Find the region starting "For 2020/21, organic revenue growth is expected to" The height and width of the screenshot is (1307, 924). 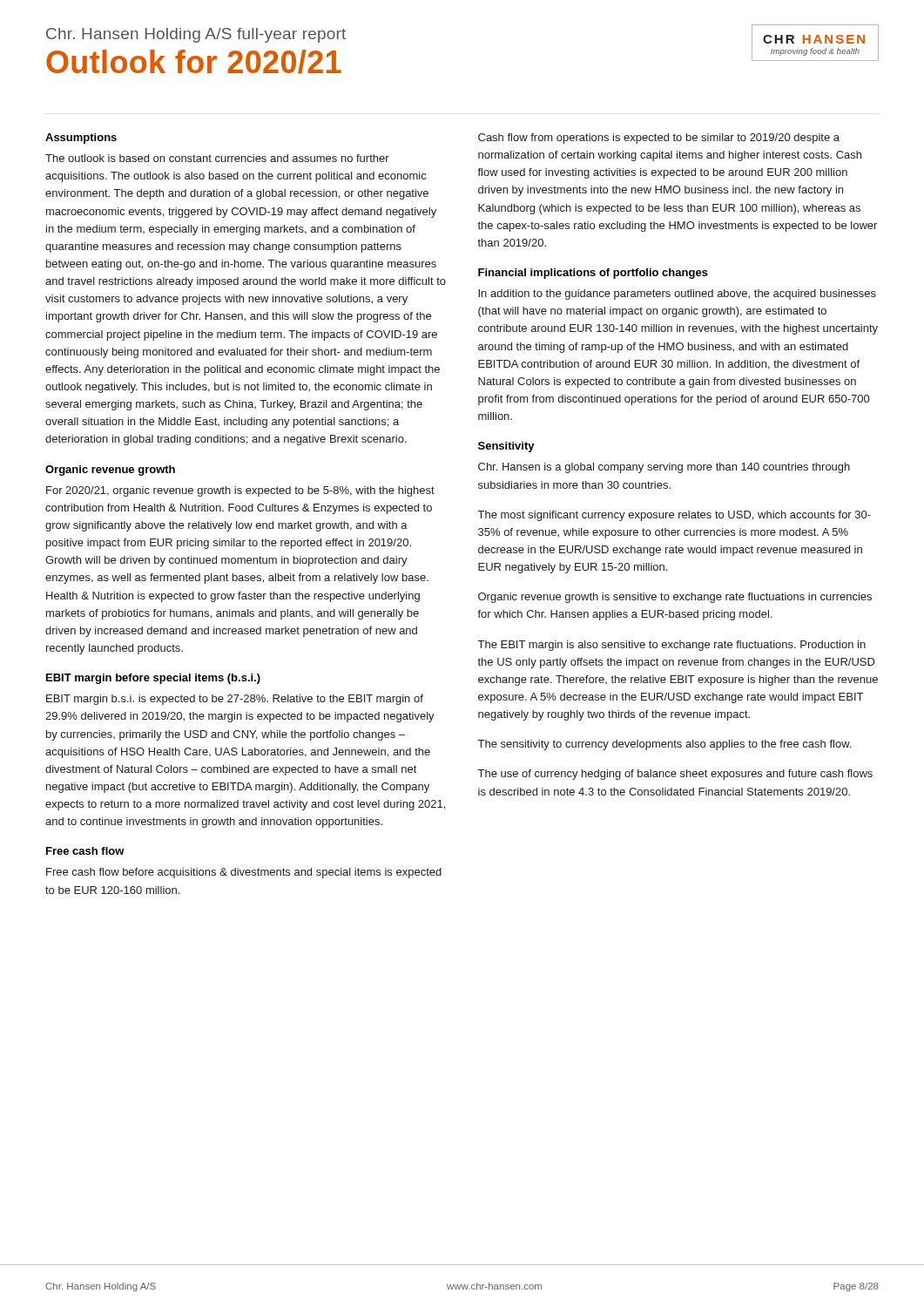240,569
